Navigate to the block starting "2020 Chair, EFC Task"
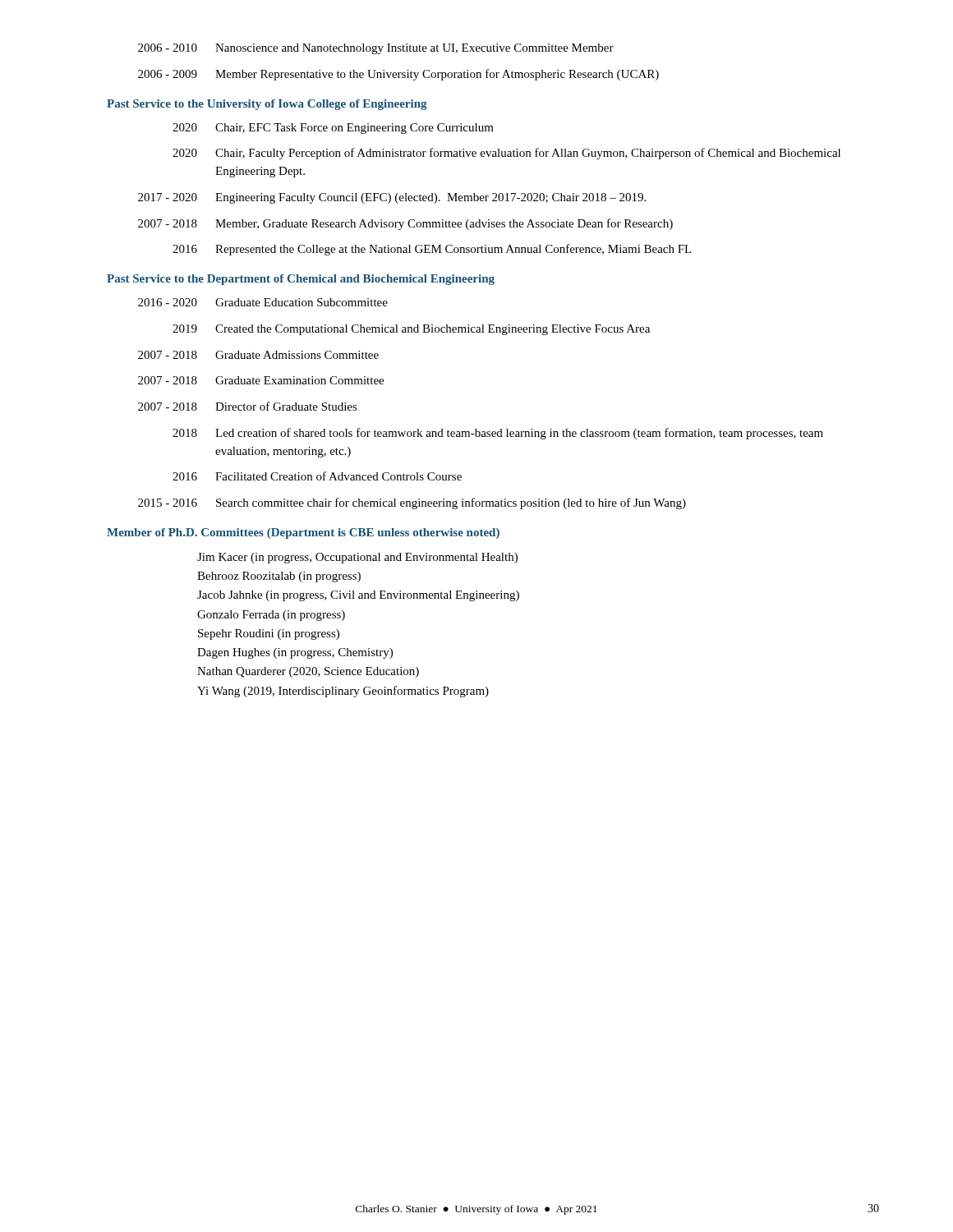Viewport: 953px width, 1232px height. click(x=493, y=128)
